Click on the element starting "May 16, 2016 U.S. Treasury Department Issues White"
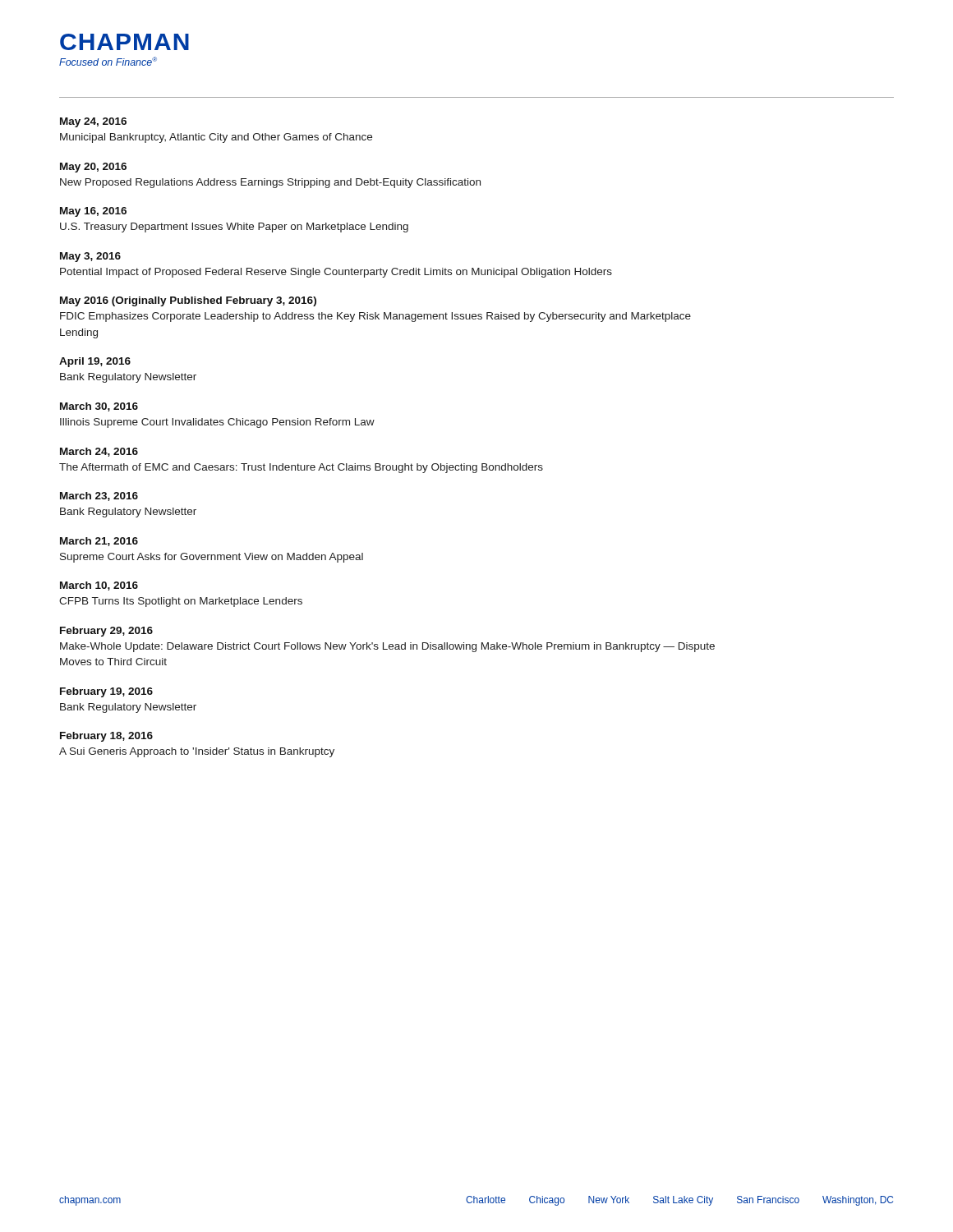 point(388,220)
